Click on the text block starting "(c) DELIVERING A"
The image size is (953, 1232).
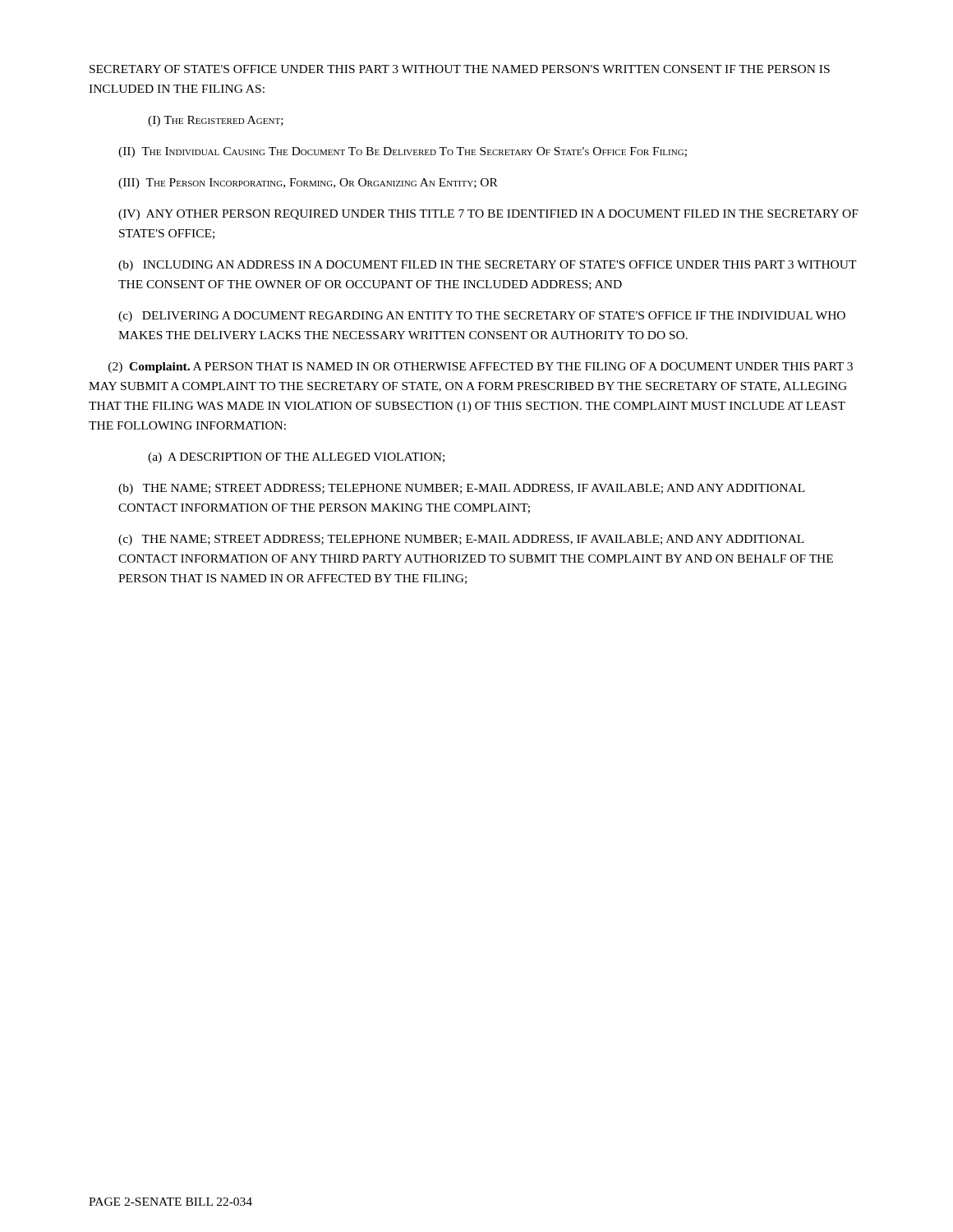pyautogui.click(x=482, y=325)
